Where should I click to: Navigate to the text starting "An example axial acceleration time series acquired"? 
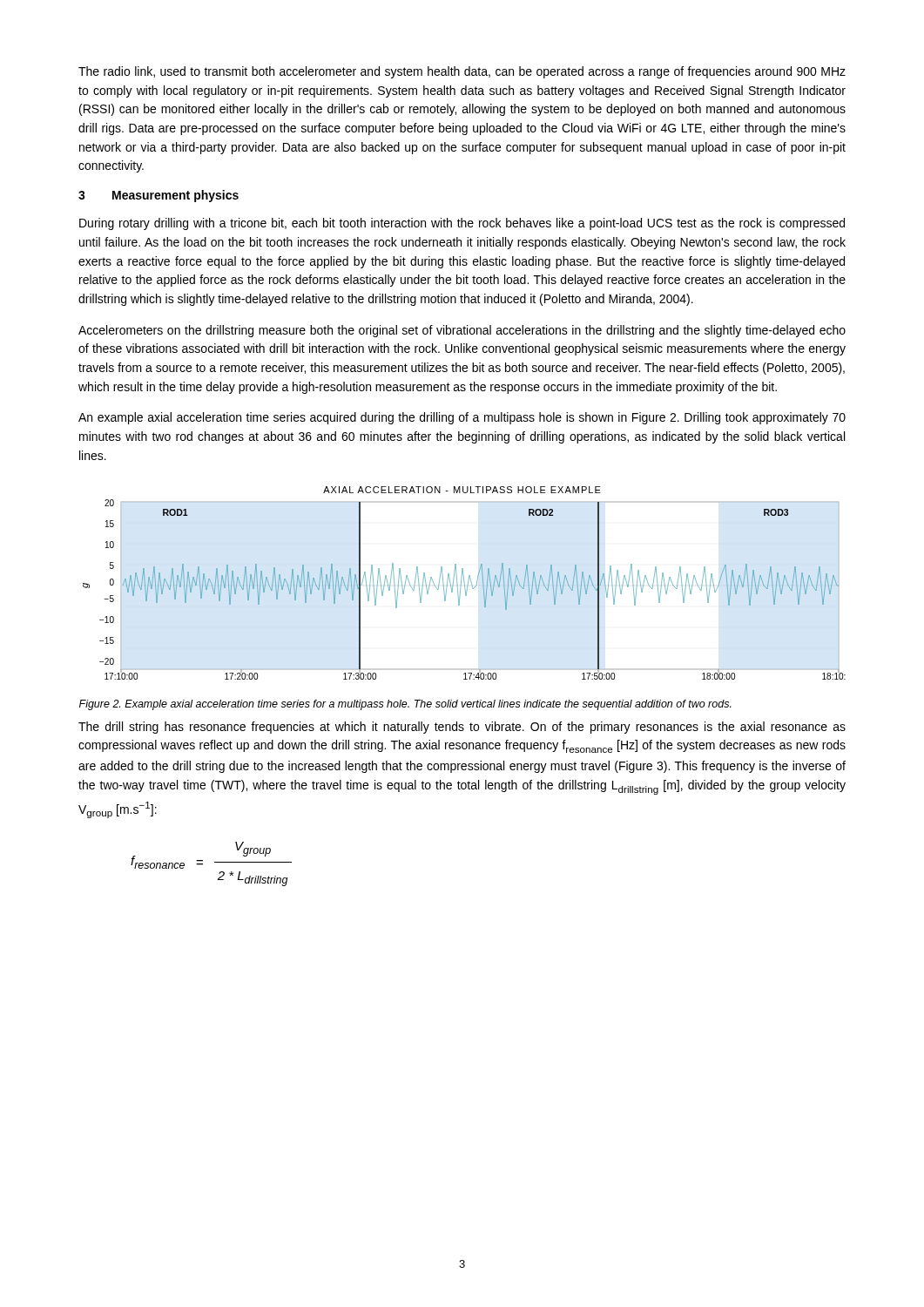pyautogui.click(x=462, y=437)
